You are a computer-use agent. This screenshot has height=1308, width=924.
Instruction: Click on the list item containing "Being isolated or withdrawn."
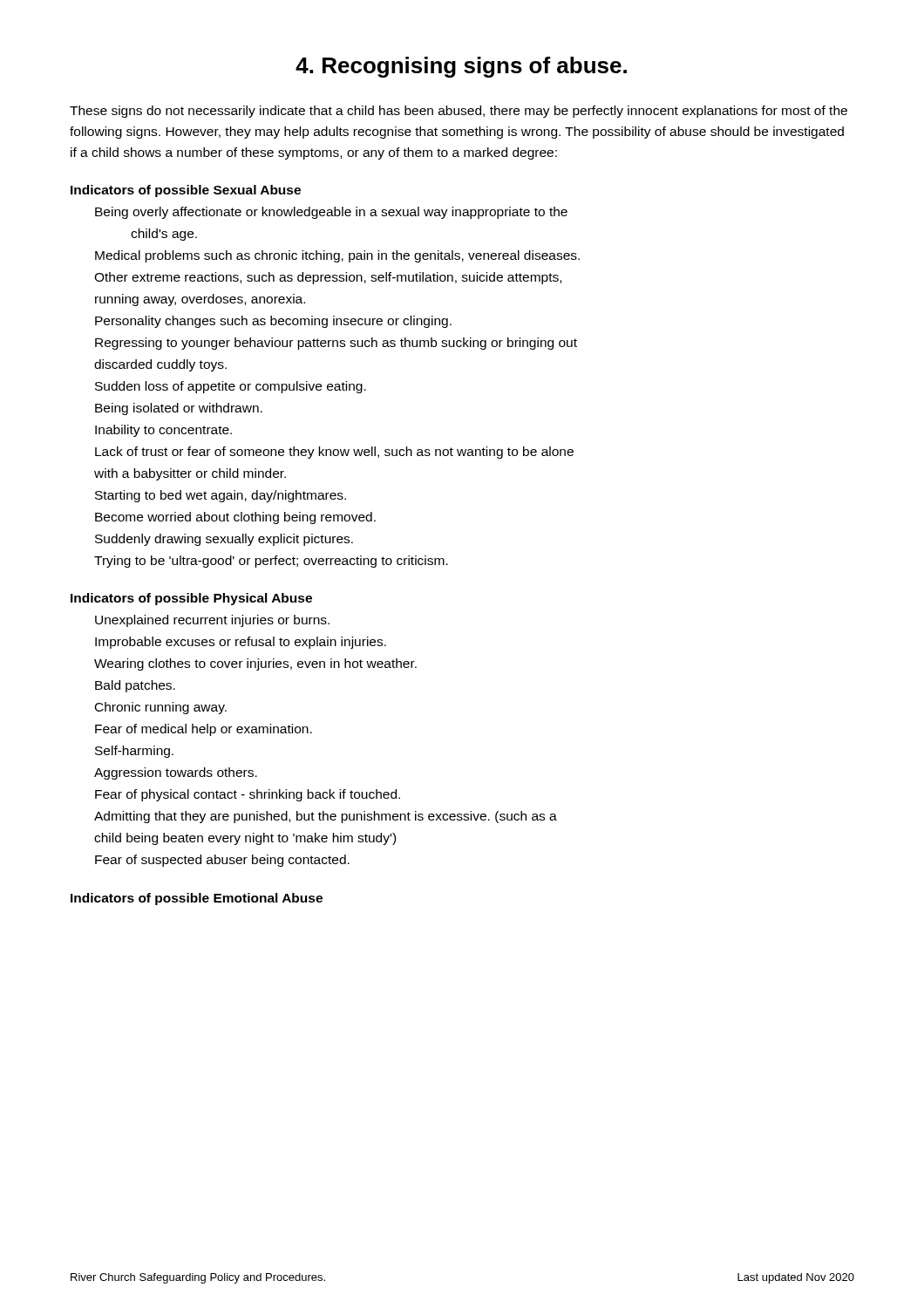pos(179,408)
